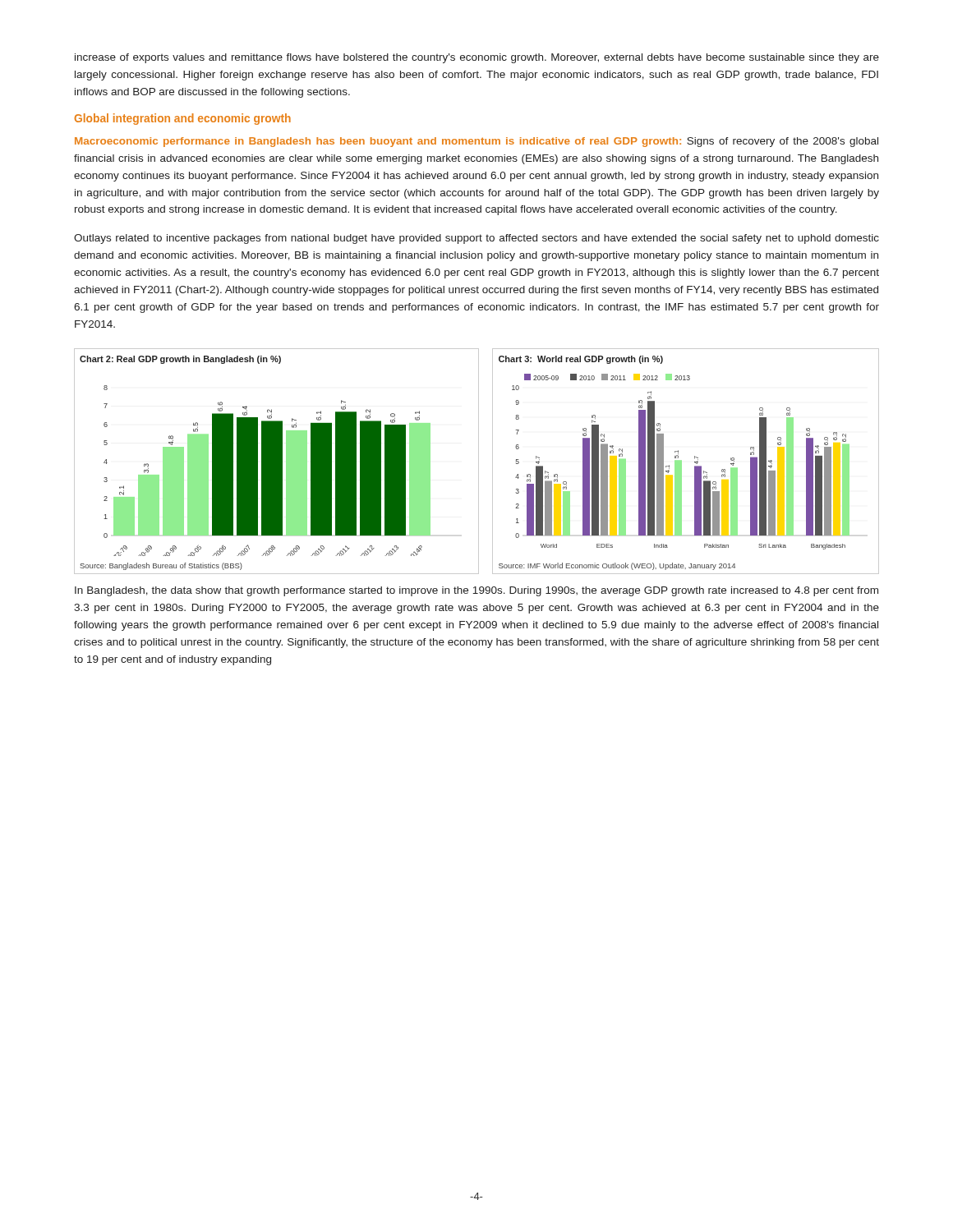Locate the block of text that opens with "Macroeconomic performance in Bangladesh has"
Viewport: 953px width, 1232px height.
coord(476,175)
